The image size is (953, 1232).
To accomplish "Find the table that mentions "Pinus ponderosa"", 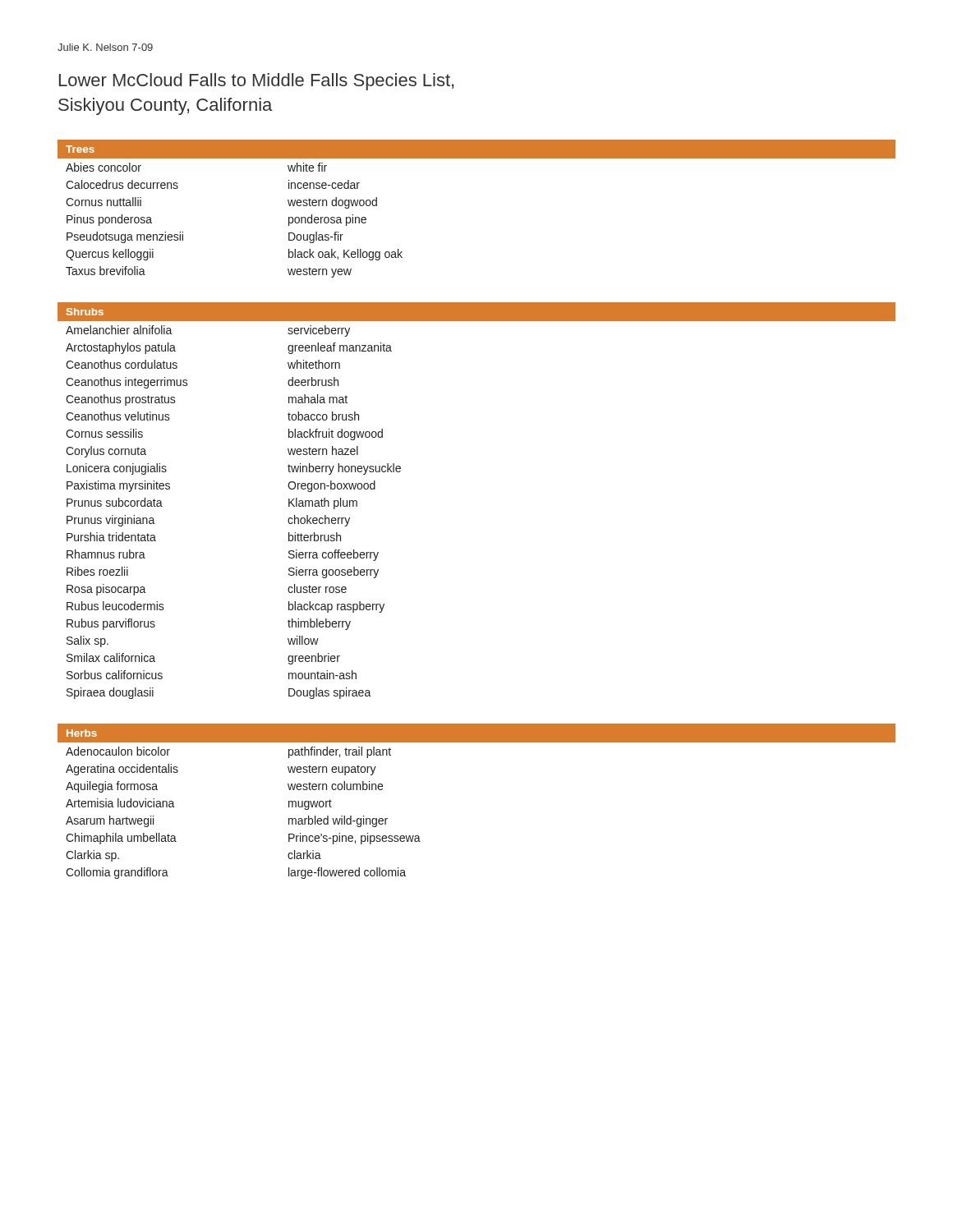I will point(476,219).
